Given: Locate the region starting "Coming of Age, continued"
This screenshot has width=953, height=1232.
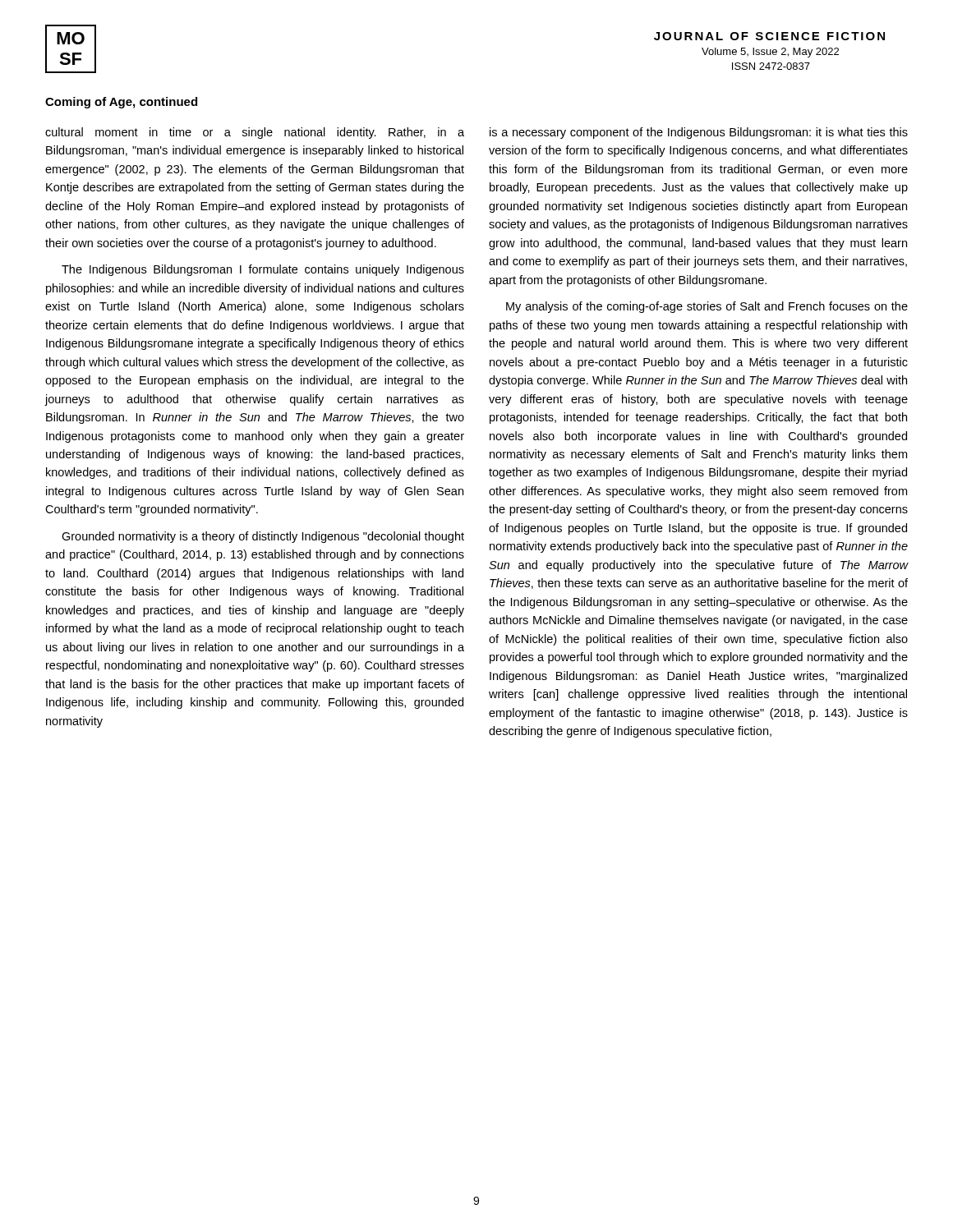Looking at the screenshot, I should tap(122, 101).
